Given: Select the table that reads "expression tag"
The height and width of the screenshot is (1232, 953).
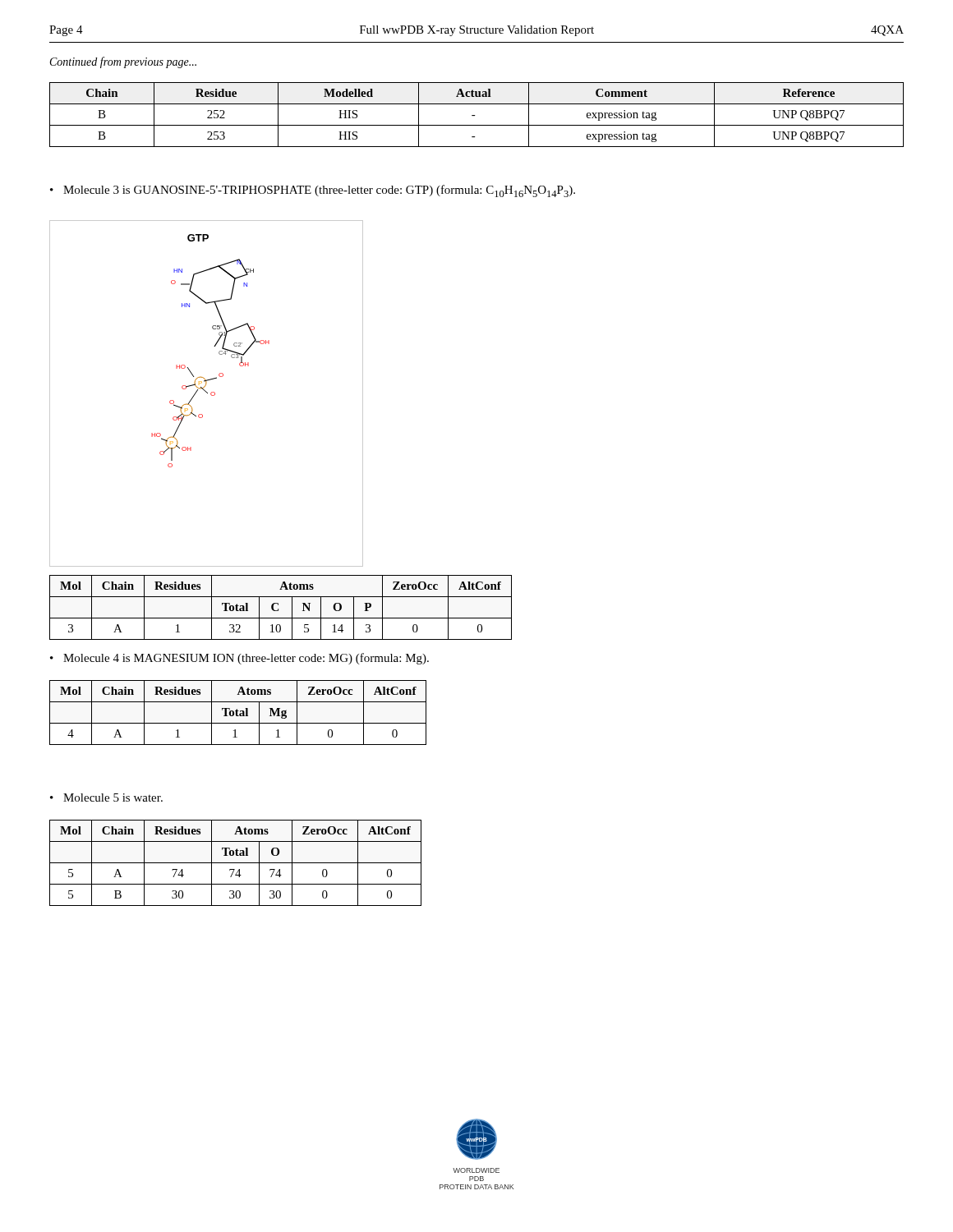Looking at the screenshot, I should point(476,115).
